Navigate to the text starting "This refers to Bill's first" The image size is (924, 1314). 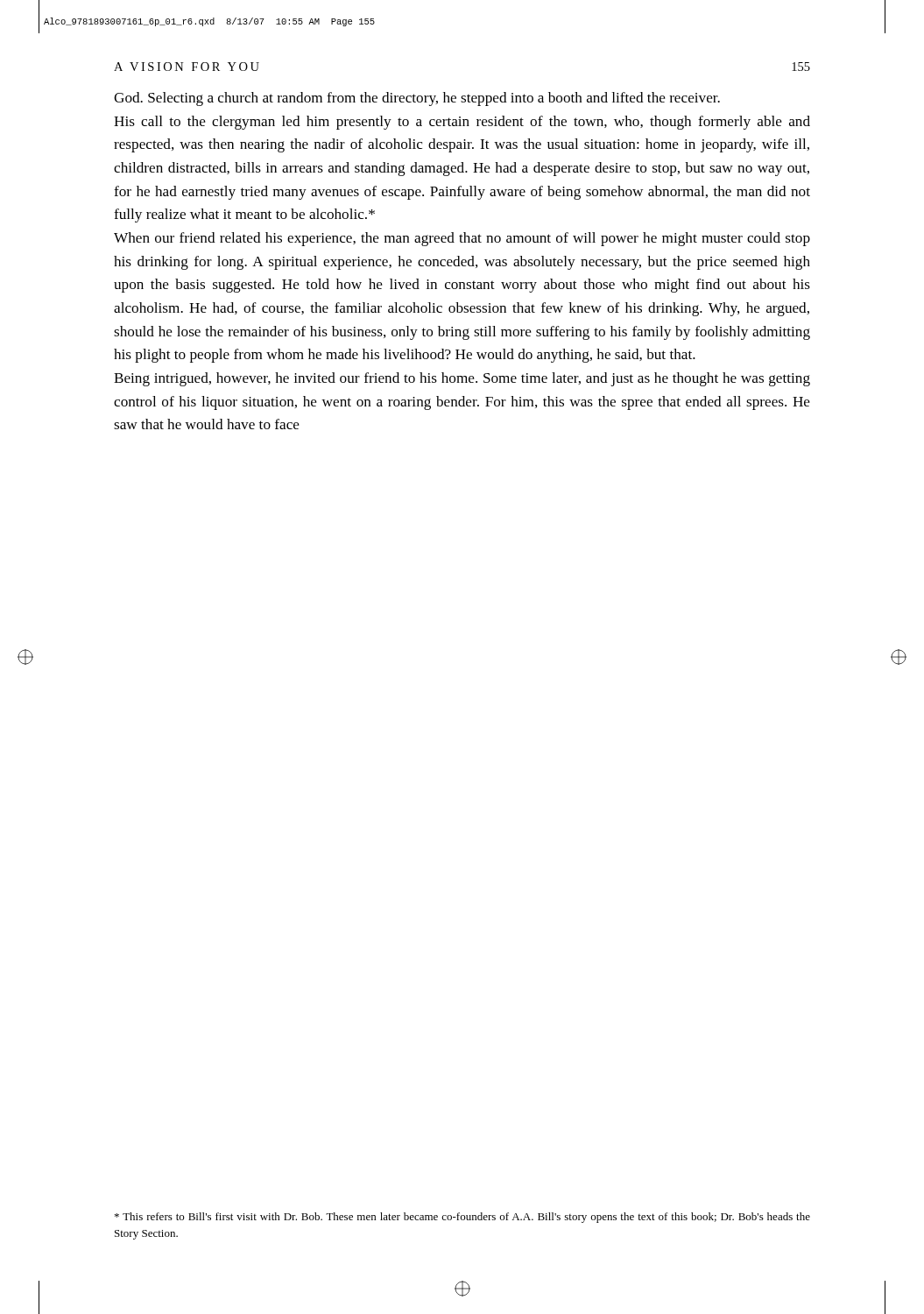(462, 1226)
